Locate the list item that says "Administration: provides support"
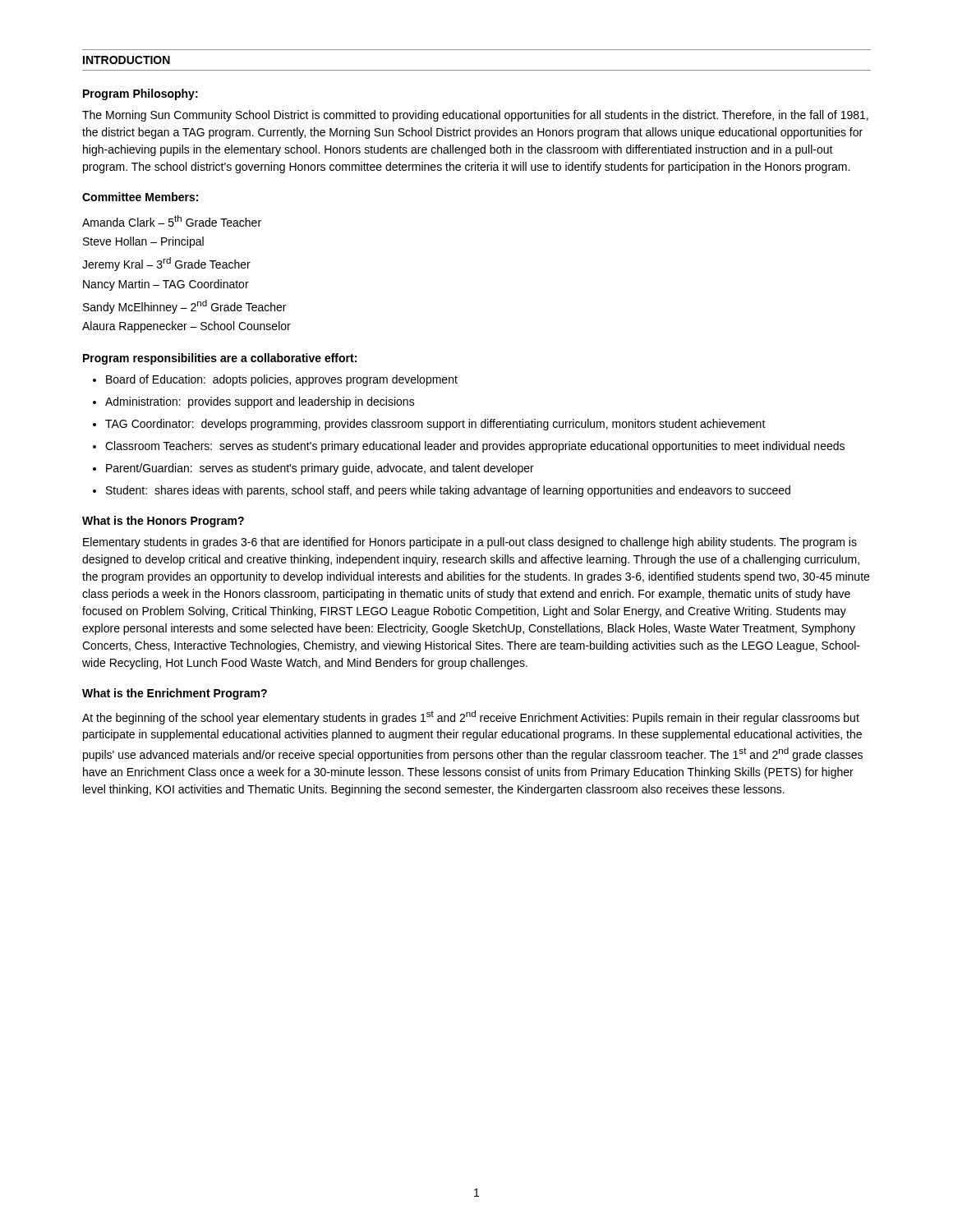This screenshot has height=1232, width=953. click(260, 401)
